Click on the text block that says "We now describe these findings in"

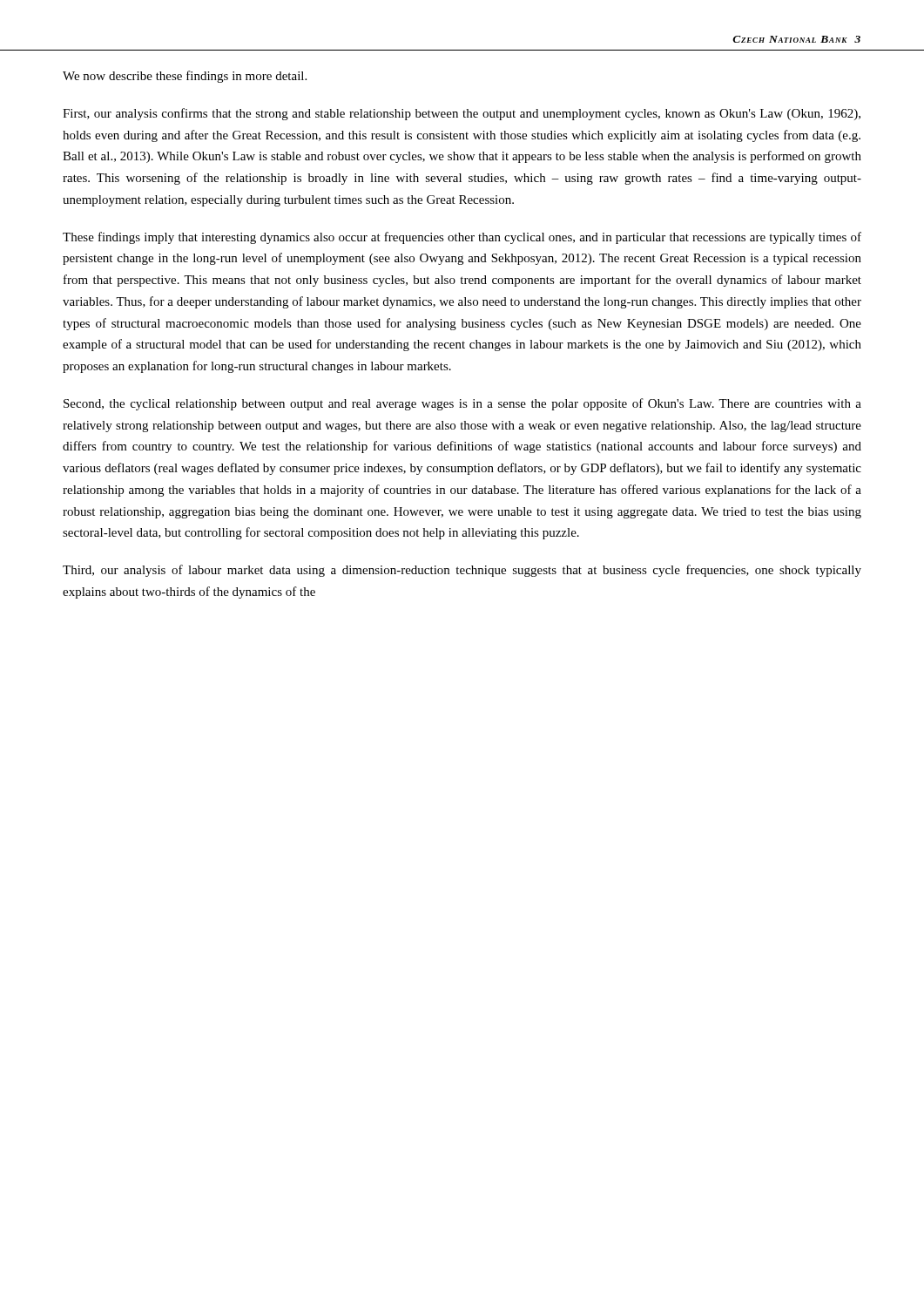[x=185, y=77]
